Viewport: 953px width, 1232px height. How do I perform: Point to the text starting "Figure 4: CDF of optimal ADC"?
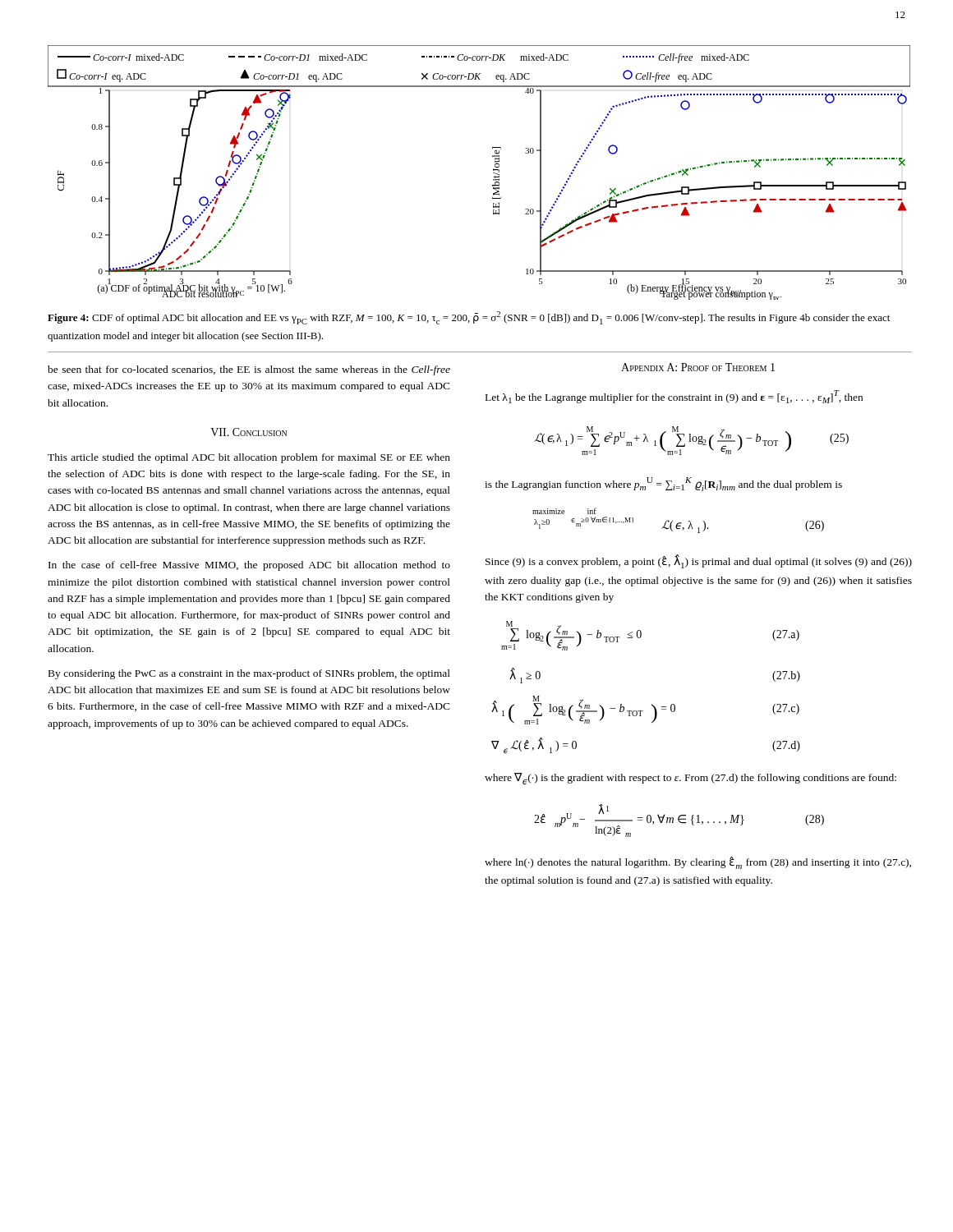[x=469, y=325]
